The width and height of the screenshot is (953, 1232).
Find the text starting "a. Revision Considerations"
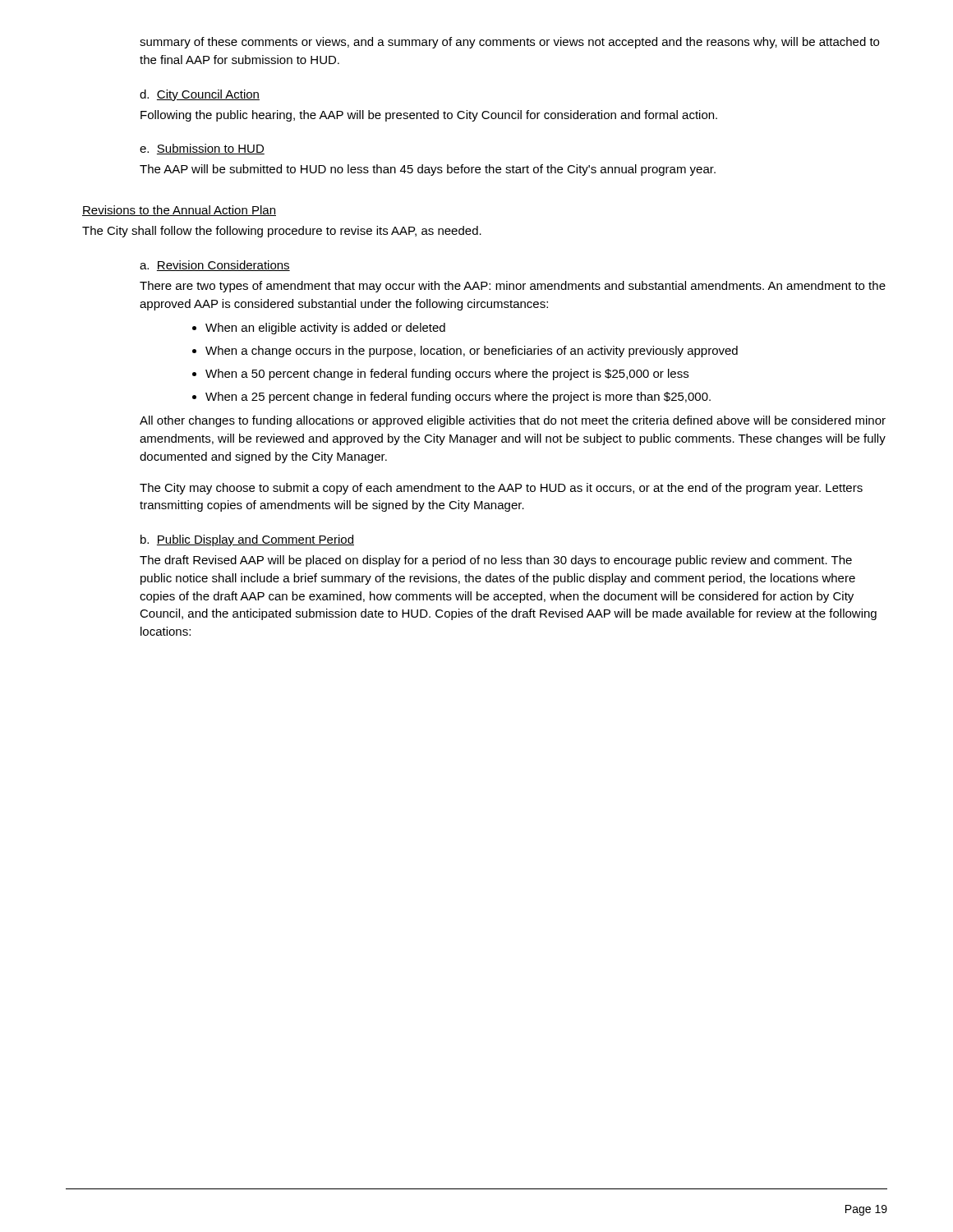(215, 265)
